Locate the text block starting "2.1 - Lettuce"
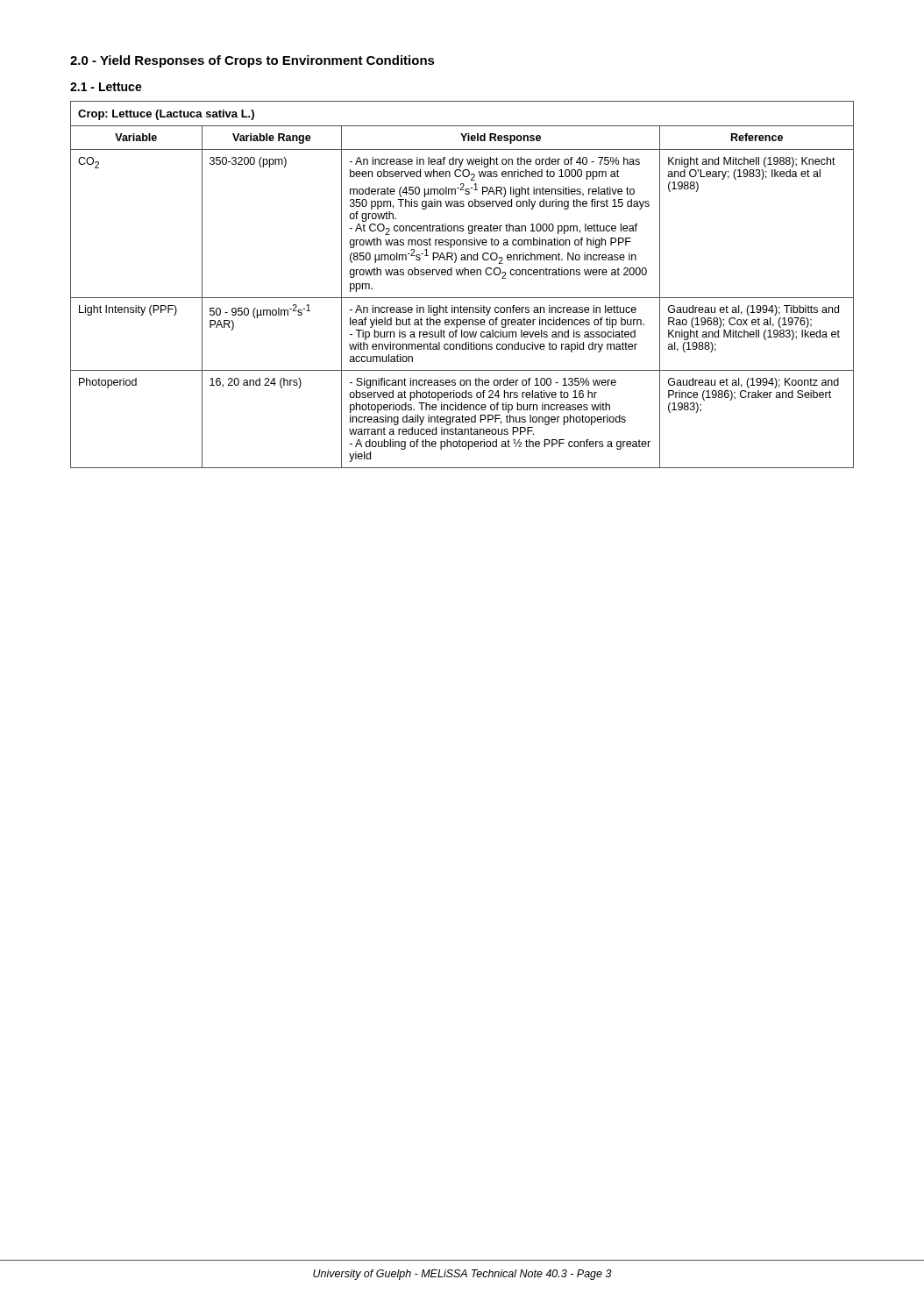Image resolution: width=924 pixels, height=1315 pixels. 106,87
